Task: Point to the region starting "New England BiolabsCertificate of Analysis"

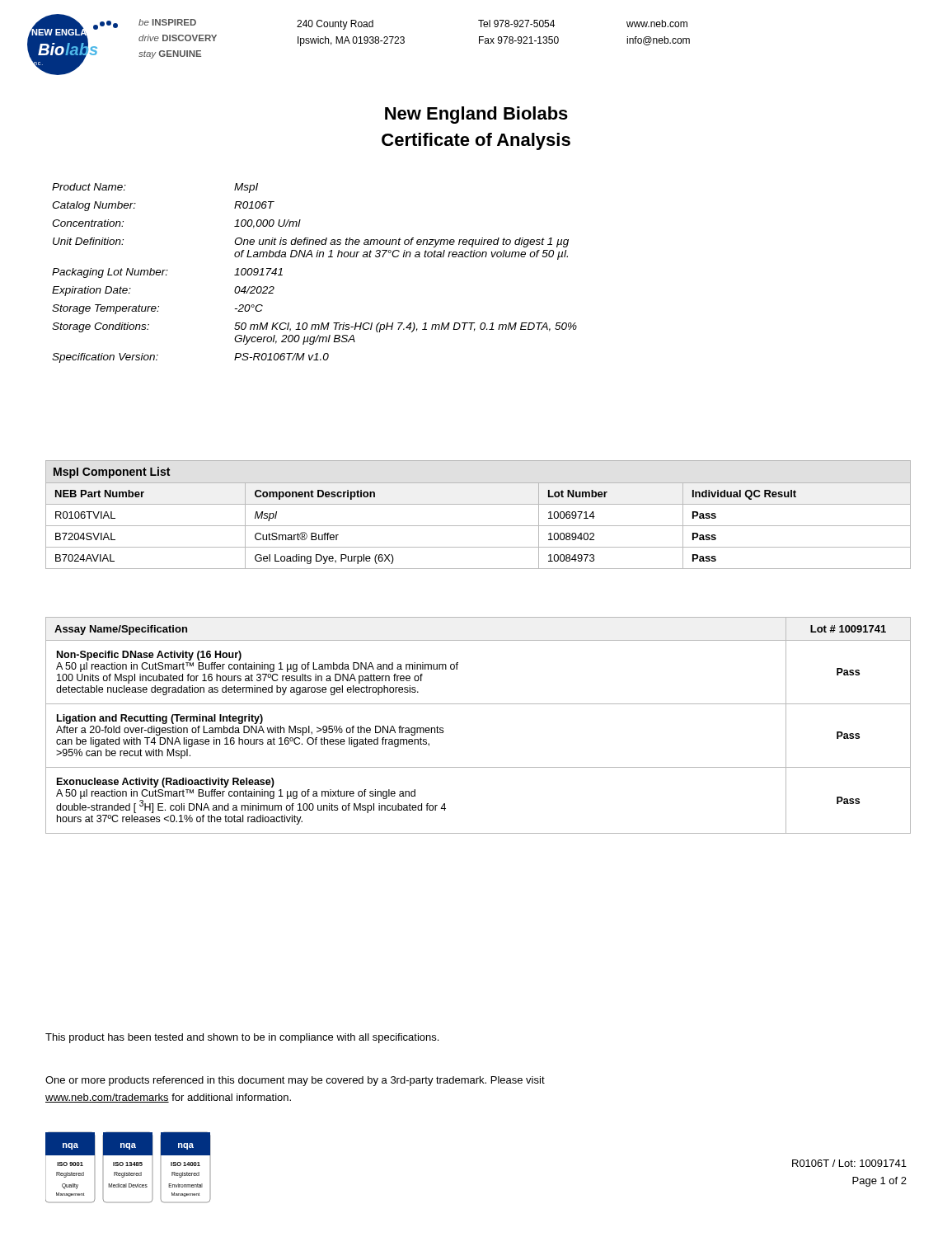Action: (x=476, y=127)
